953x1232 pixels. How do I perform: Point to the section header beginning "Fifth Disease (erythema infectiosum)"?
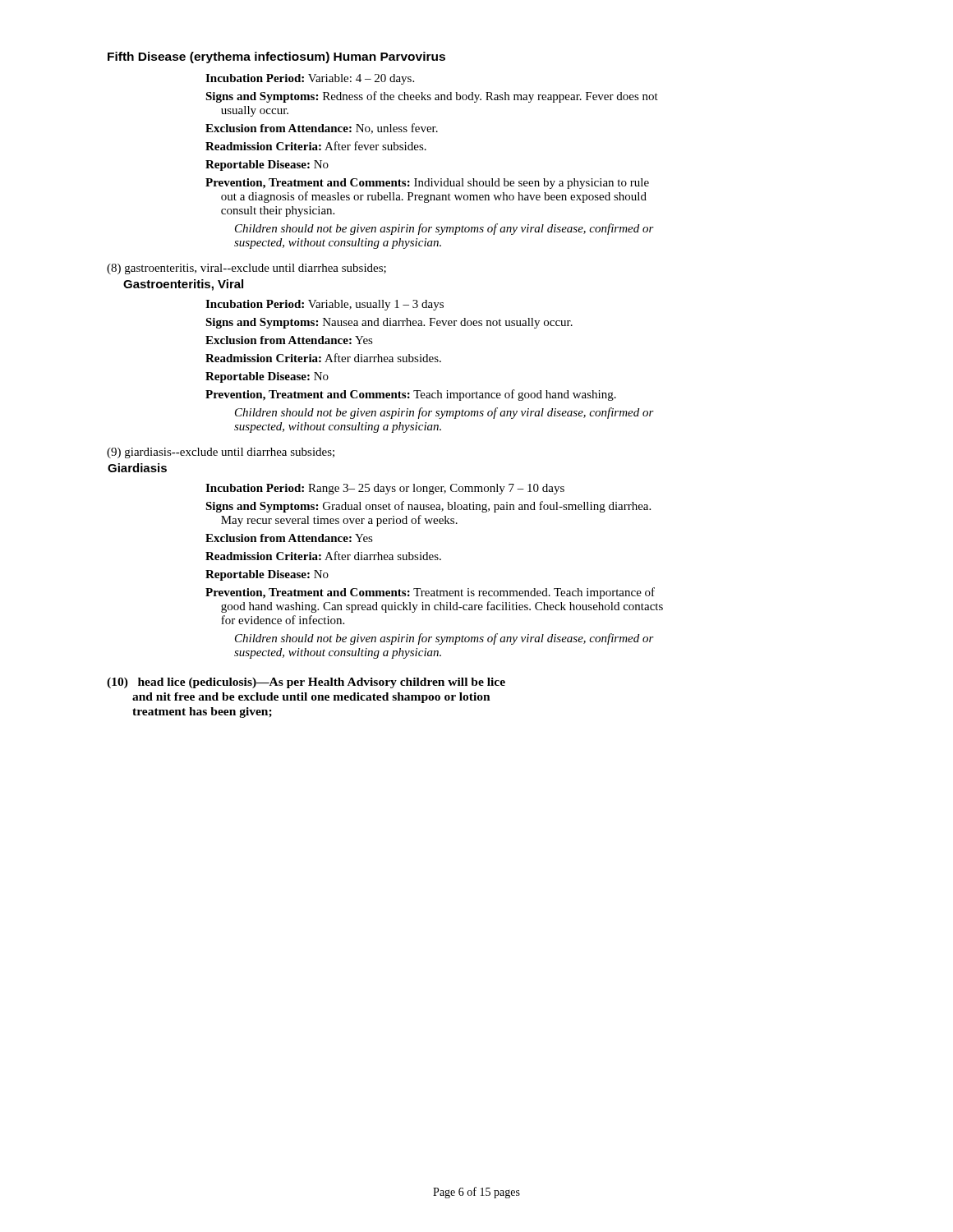click(276, 56)
